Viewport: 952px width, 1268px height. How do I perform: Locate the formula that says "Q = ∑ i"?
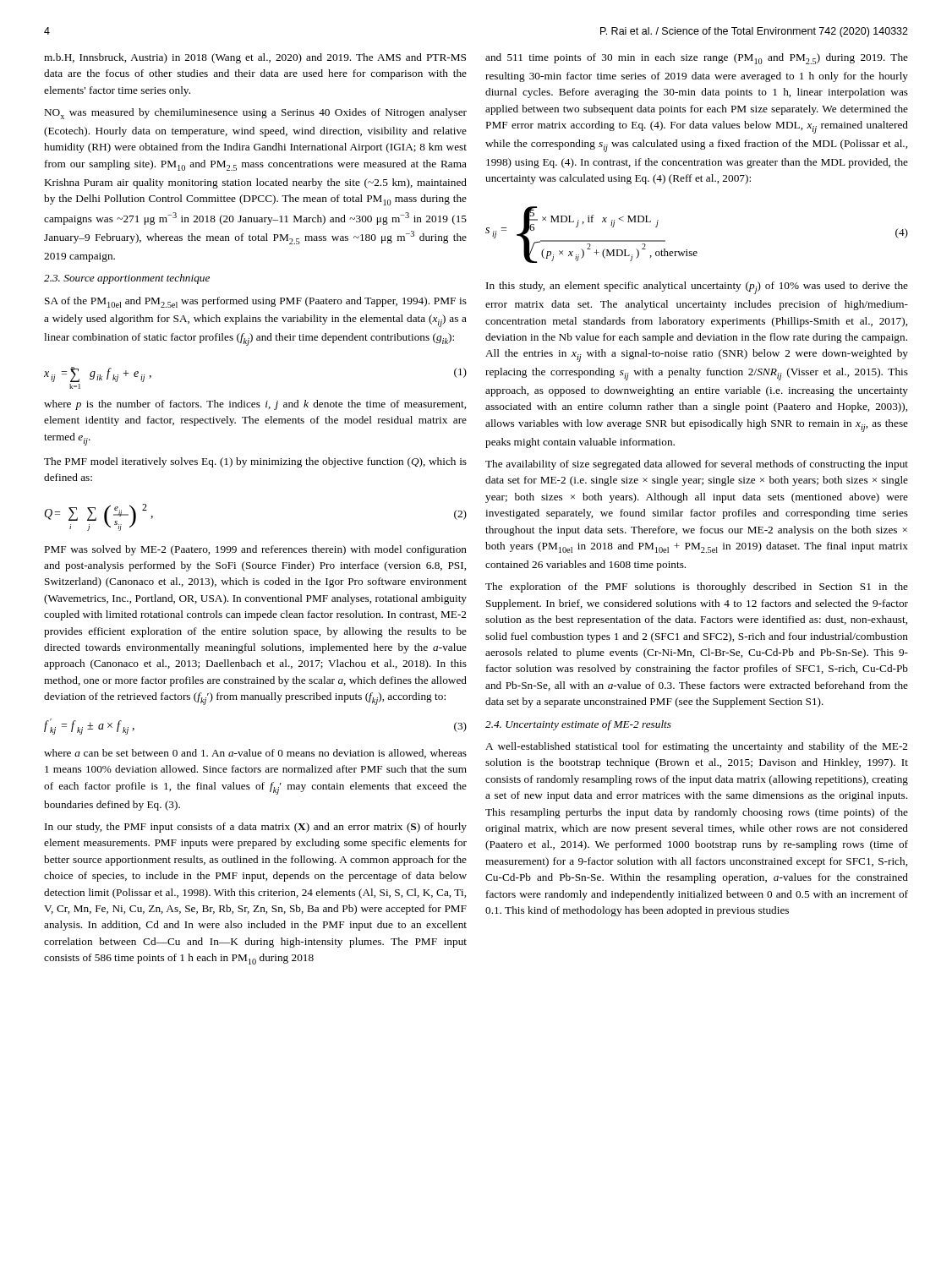91,516
